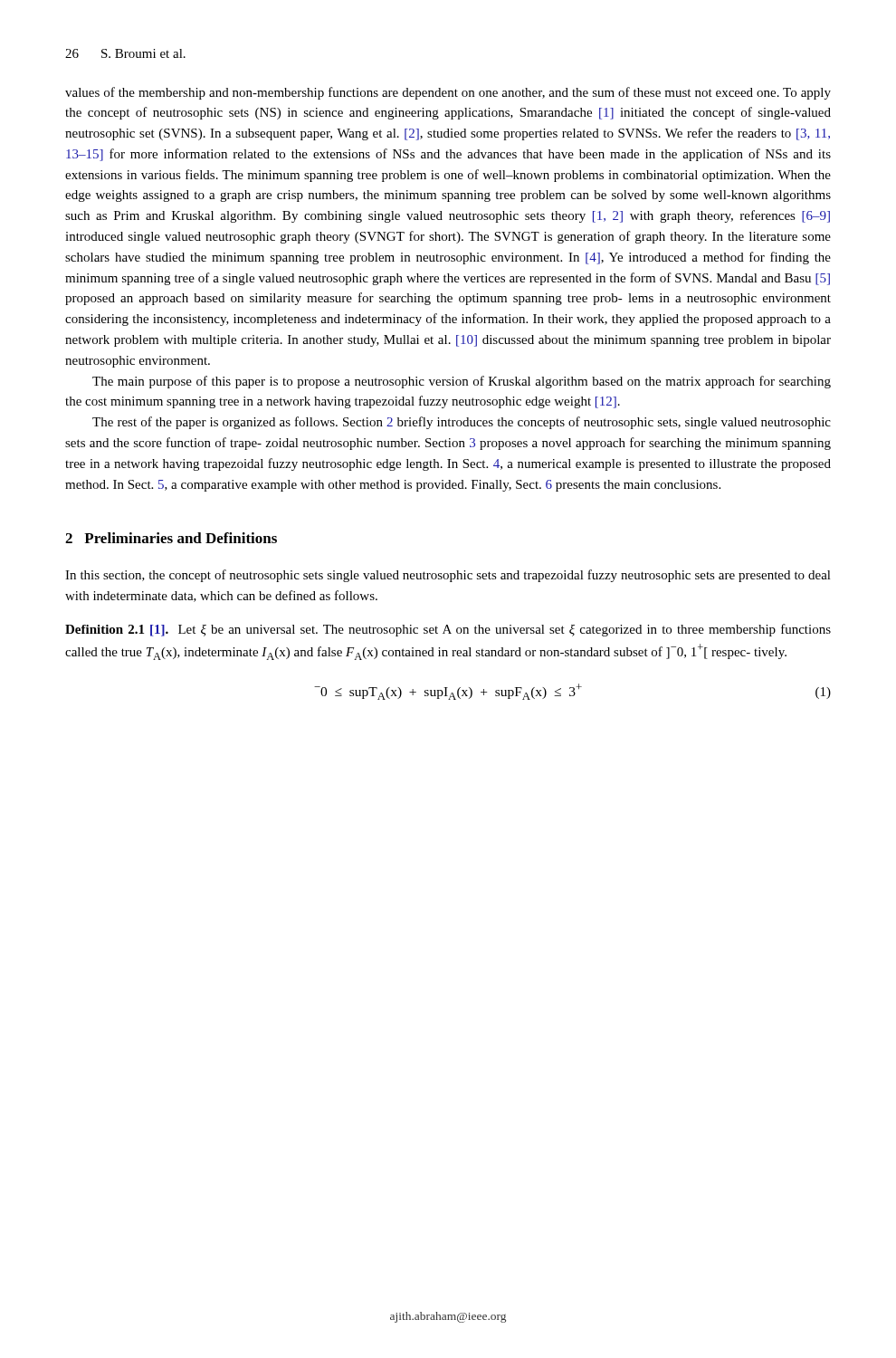Image resolution: width=896 pixels, height=1358 pixels.
Task: Locate the formula that says "−0 ≤ supTA(x) +"
Action: point(572,692)
